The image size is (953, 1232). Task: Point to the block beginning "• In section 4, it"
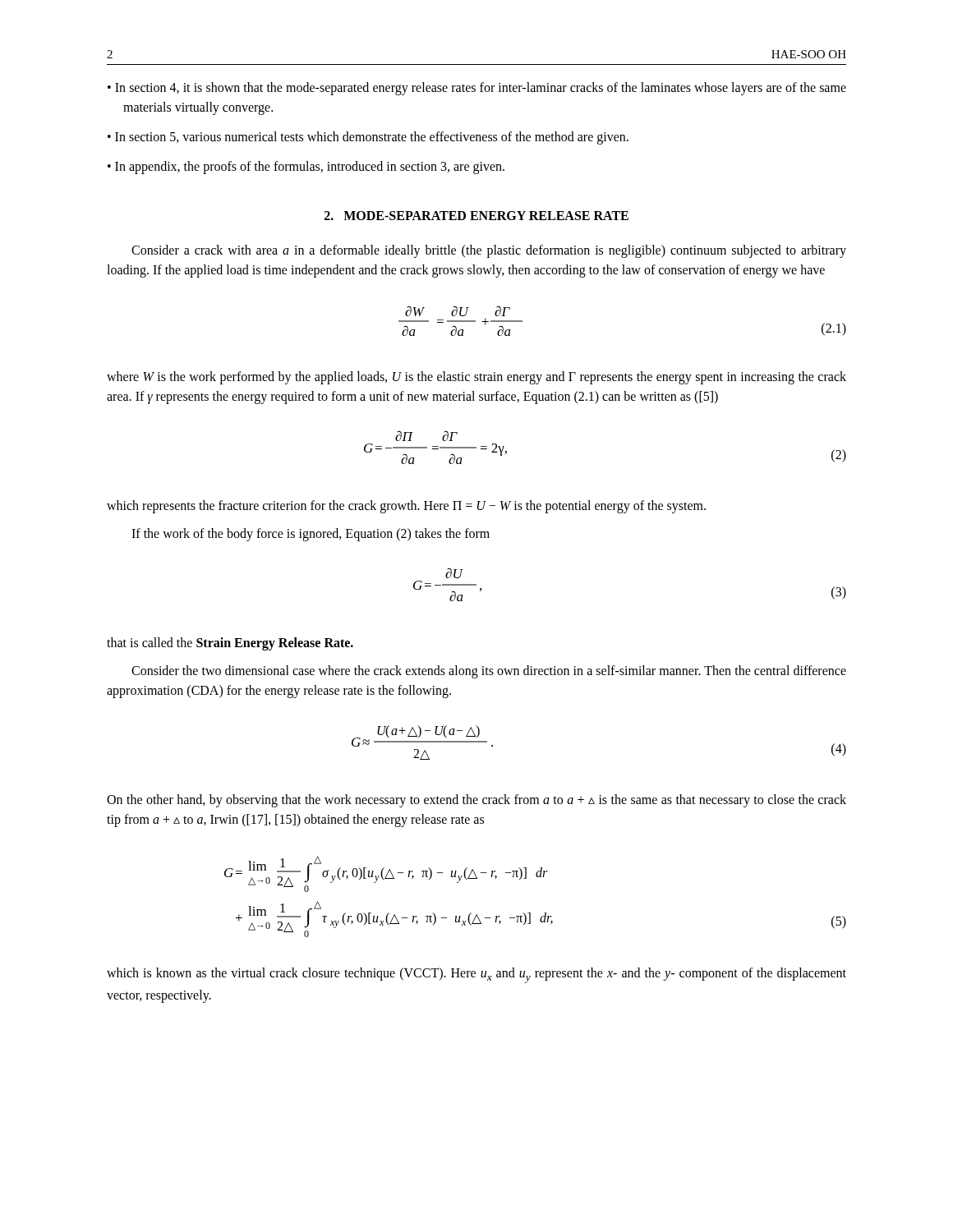476,97
